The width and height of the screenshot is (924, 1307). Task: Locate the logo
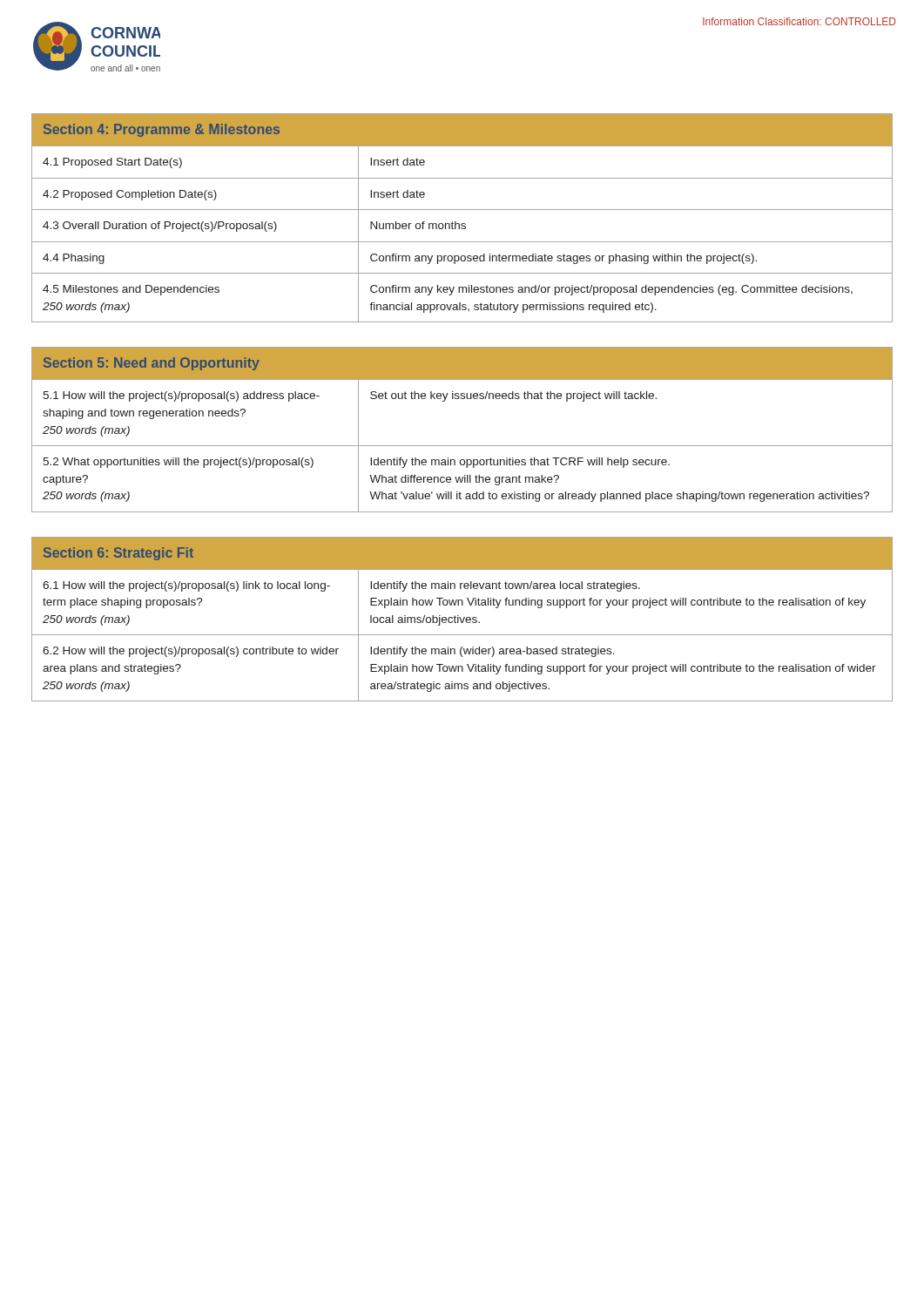[96, 55]
